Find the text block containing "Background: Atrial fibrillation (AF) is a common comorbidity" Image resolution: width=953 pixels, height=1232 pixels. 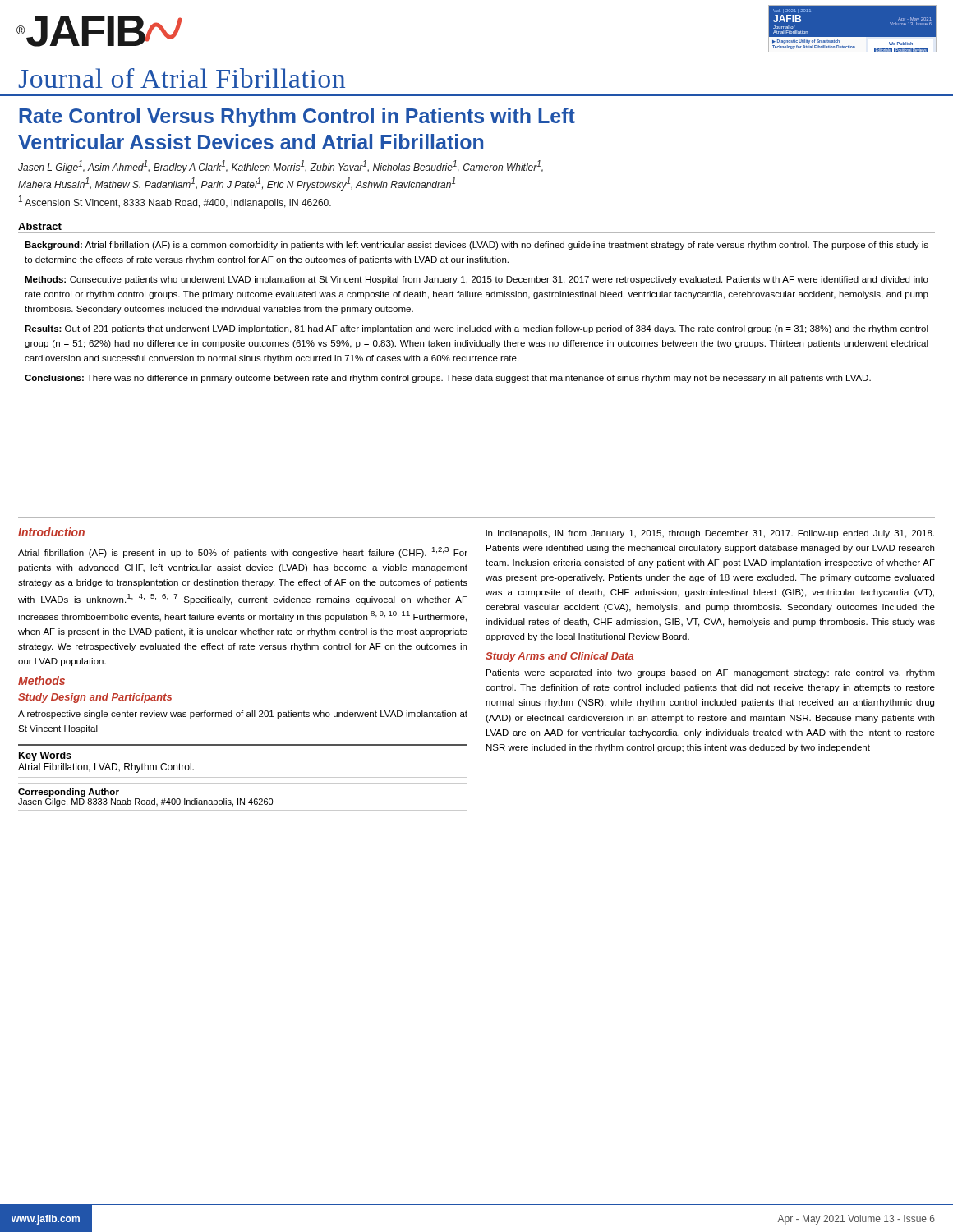(476, 246)
